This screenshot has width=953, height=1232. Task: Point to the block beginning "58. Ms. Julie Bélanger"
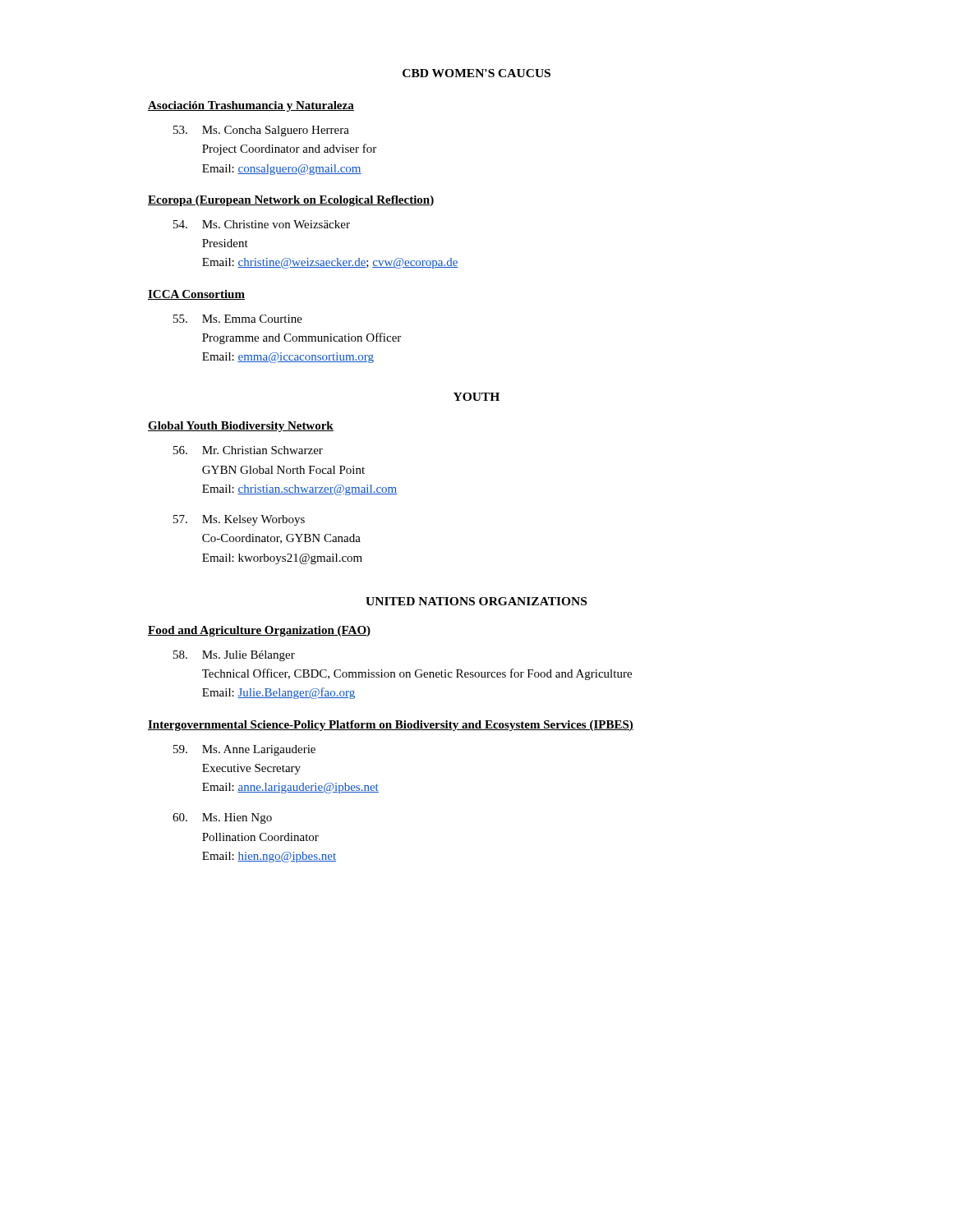click(402, 674)
